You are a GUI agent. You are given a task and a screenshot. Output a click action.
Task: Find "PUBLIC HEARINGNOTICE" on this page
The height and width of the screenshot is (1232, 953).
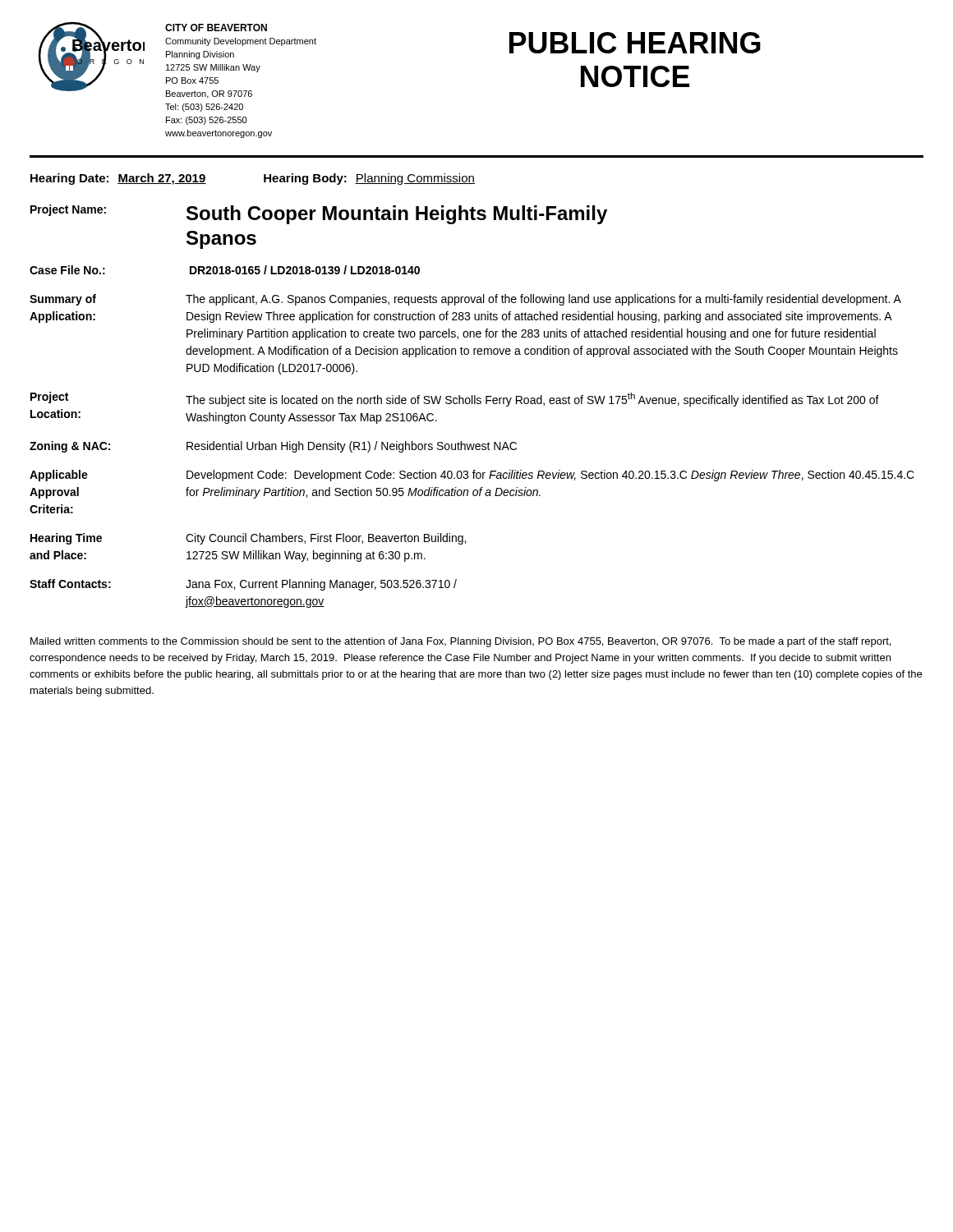click(x=635, y=60)
